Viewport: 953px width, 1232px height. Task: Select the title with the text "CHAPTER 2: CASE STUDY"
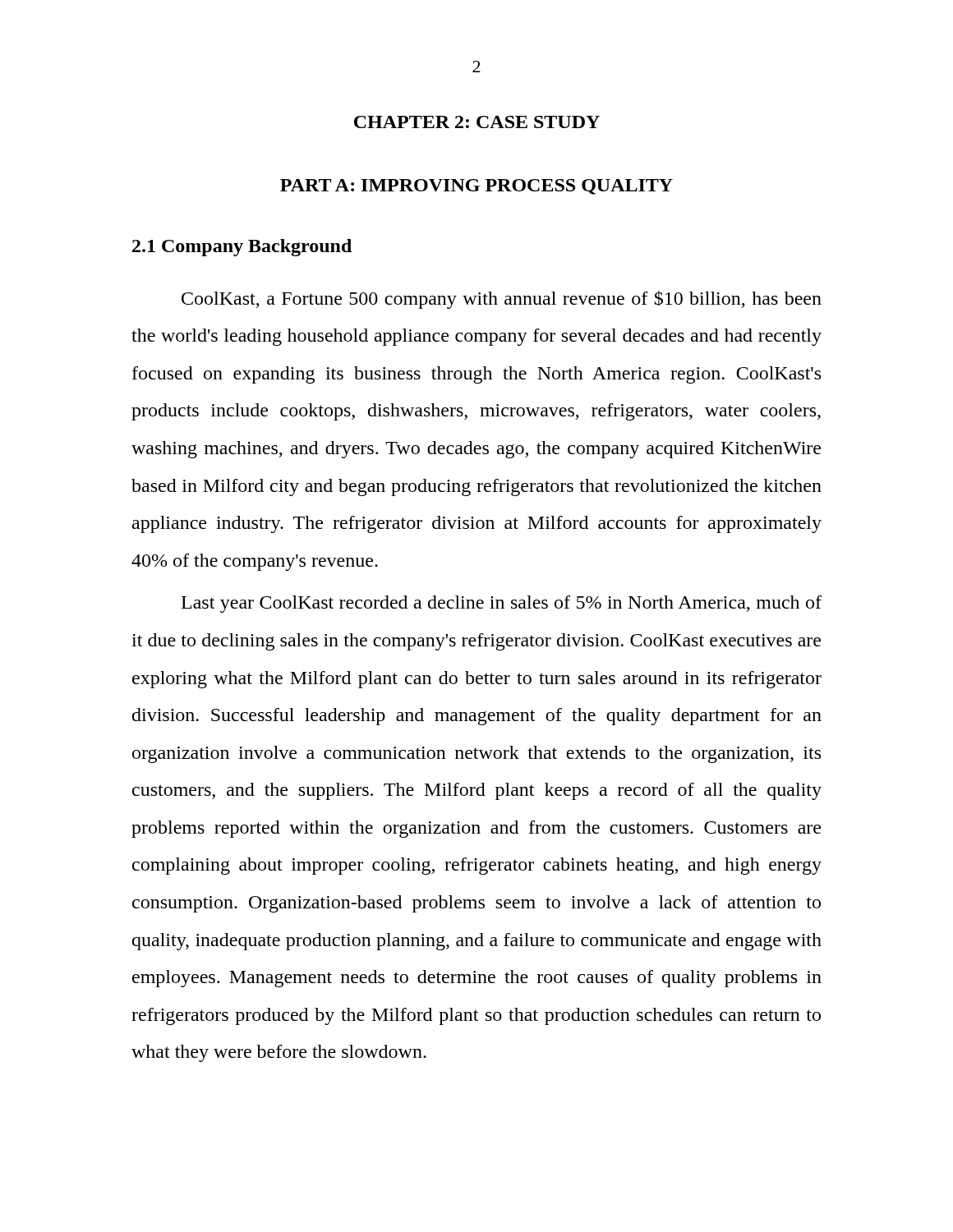(476, 121)
